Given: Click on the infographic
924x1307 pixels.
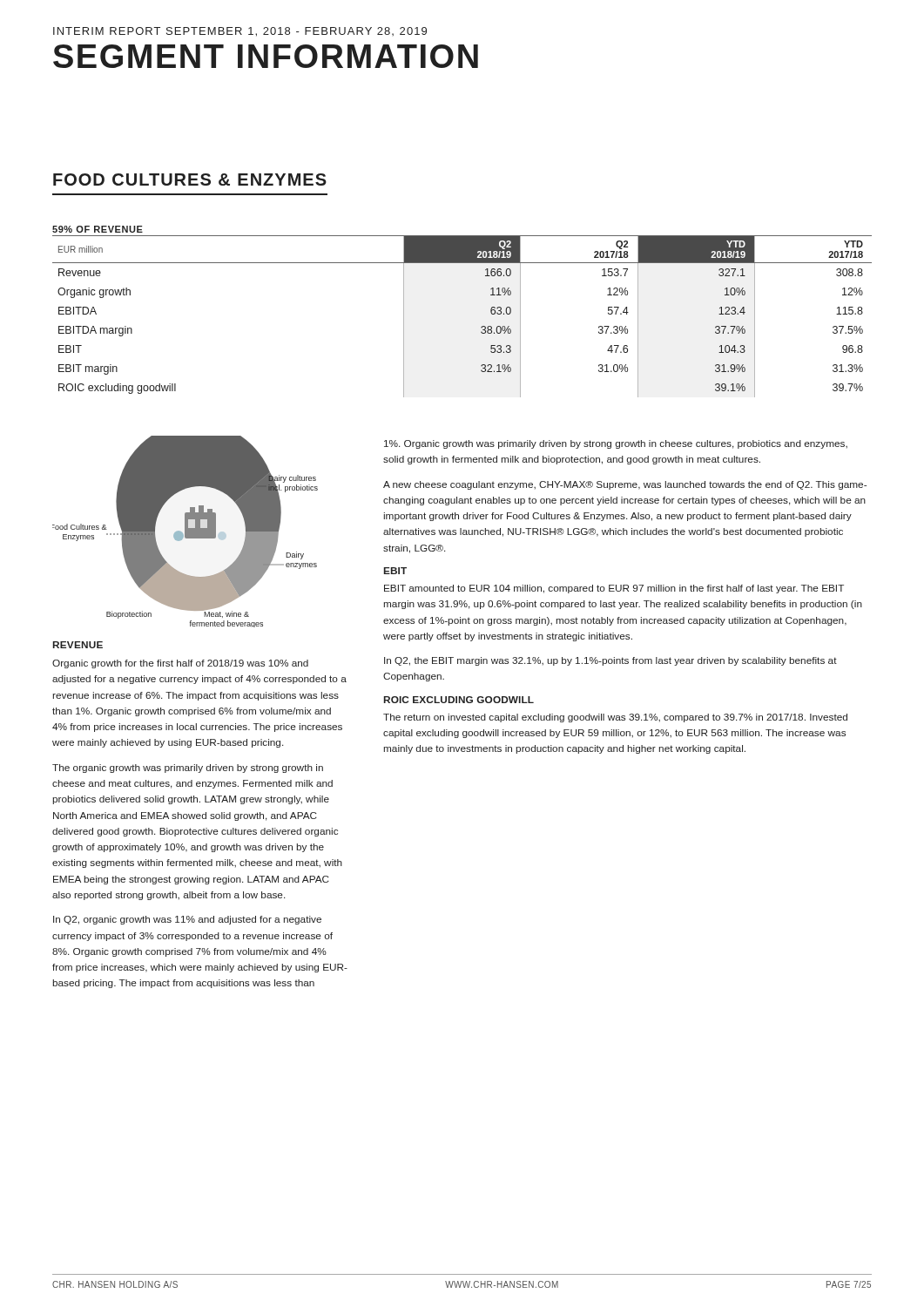Looking at the screenshot, I should point(200,531).
